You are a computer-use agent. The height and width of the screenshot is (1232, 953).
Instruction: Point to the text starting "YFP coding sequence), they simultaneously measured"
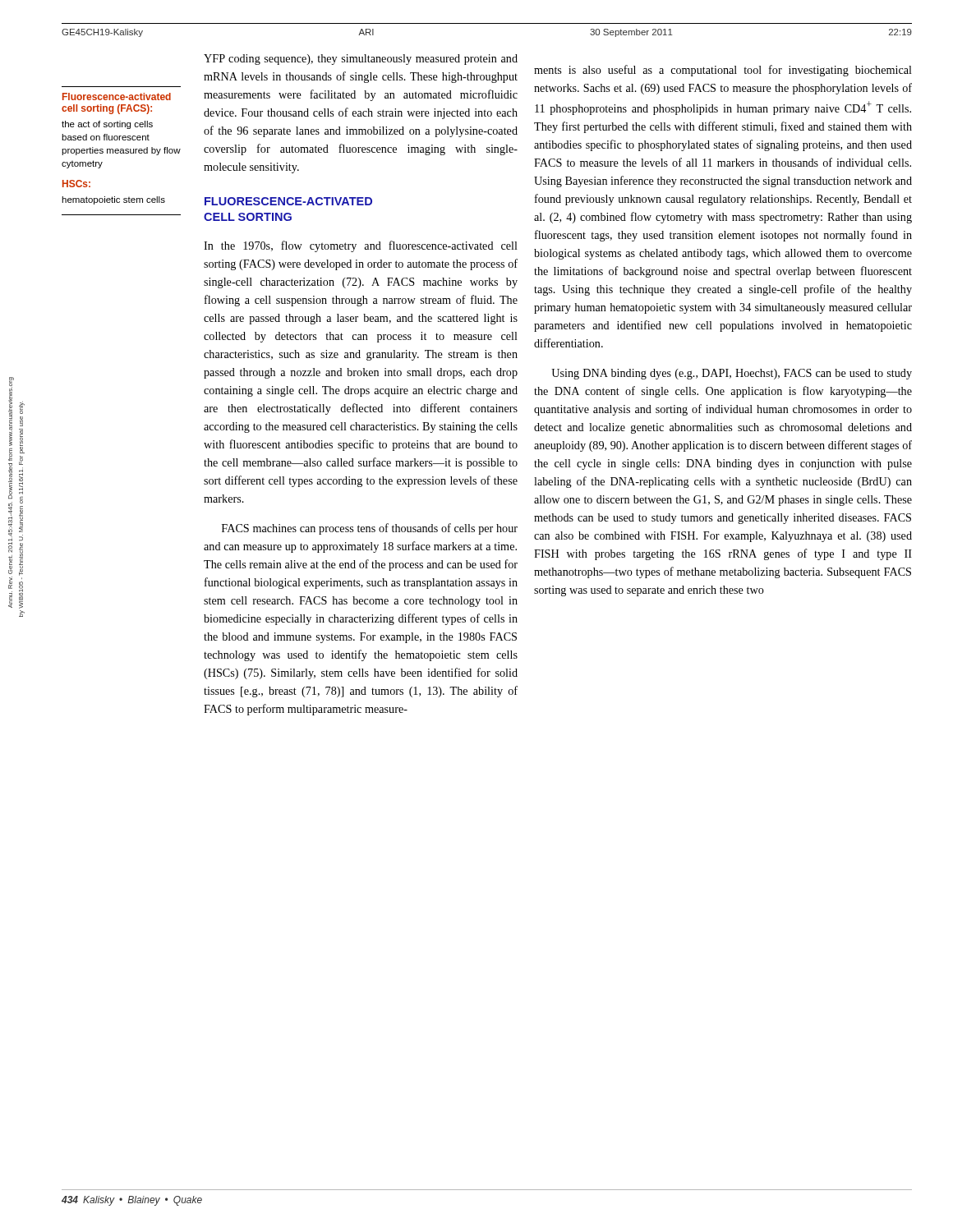click(x=361, y=113)
